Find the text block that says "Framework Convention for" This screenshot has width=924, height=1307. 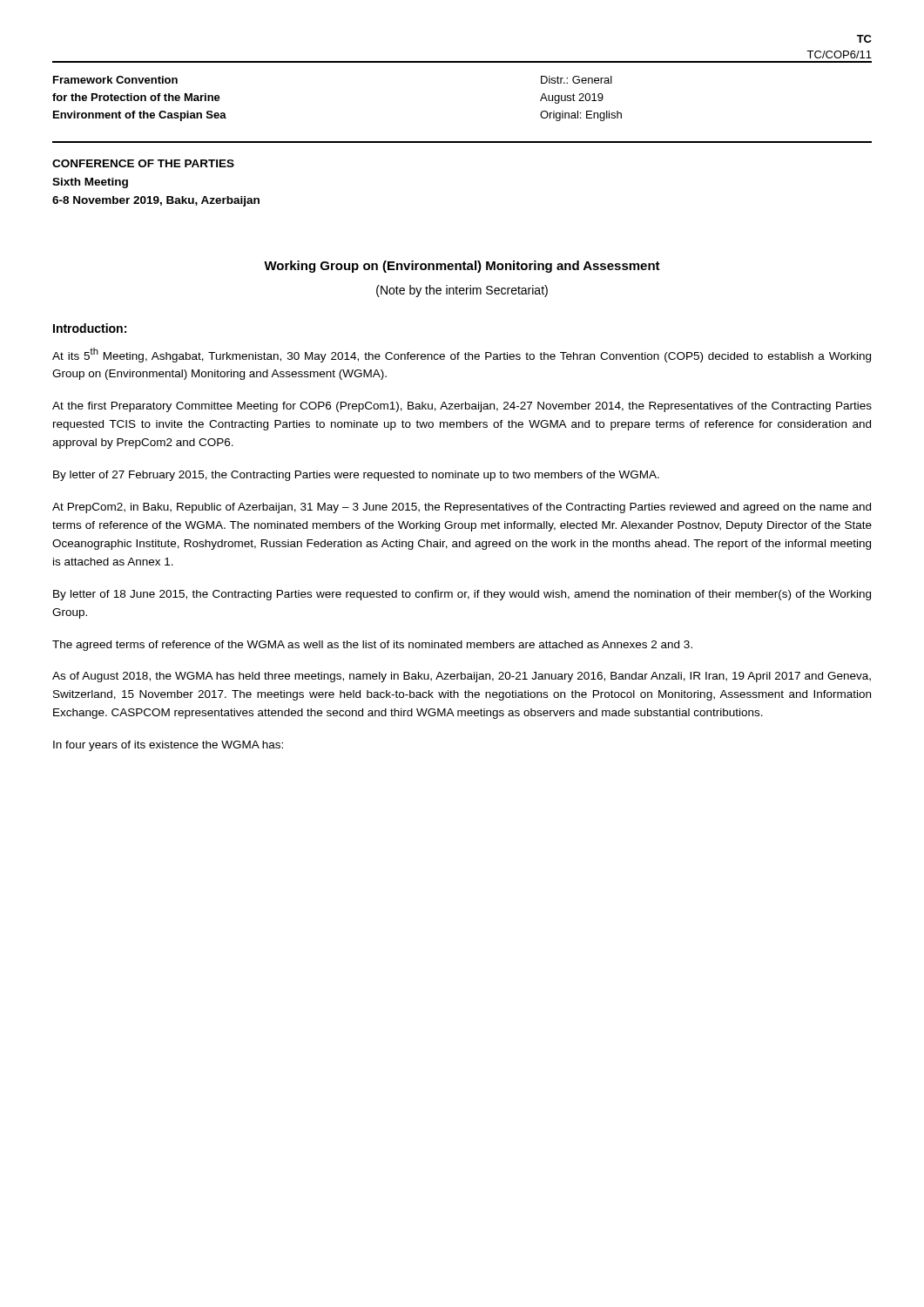[x=139, y=97]
